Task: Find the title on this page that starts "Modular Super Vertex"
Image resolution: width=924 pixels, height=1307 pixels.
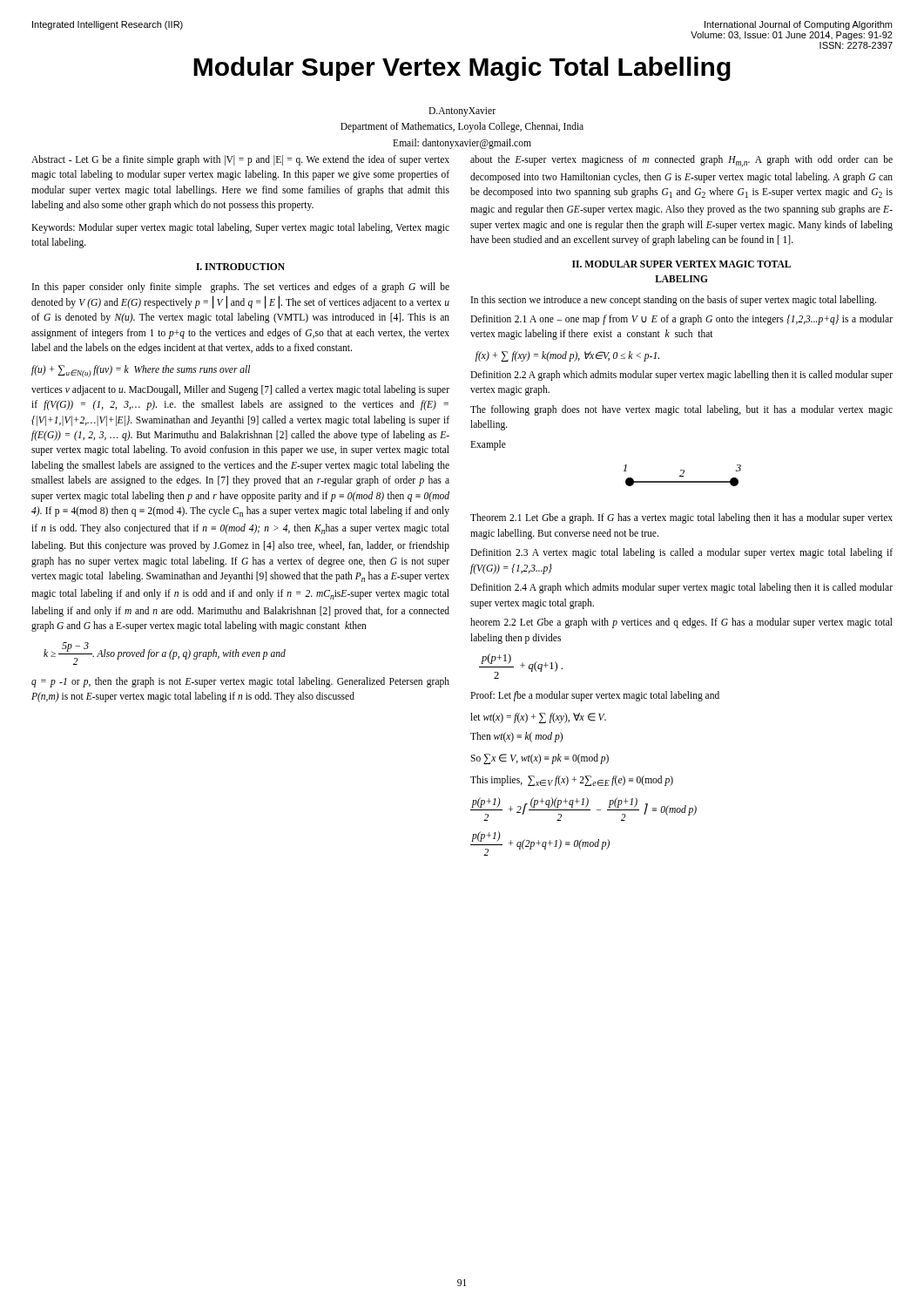Action: coord(462,67)
